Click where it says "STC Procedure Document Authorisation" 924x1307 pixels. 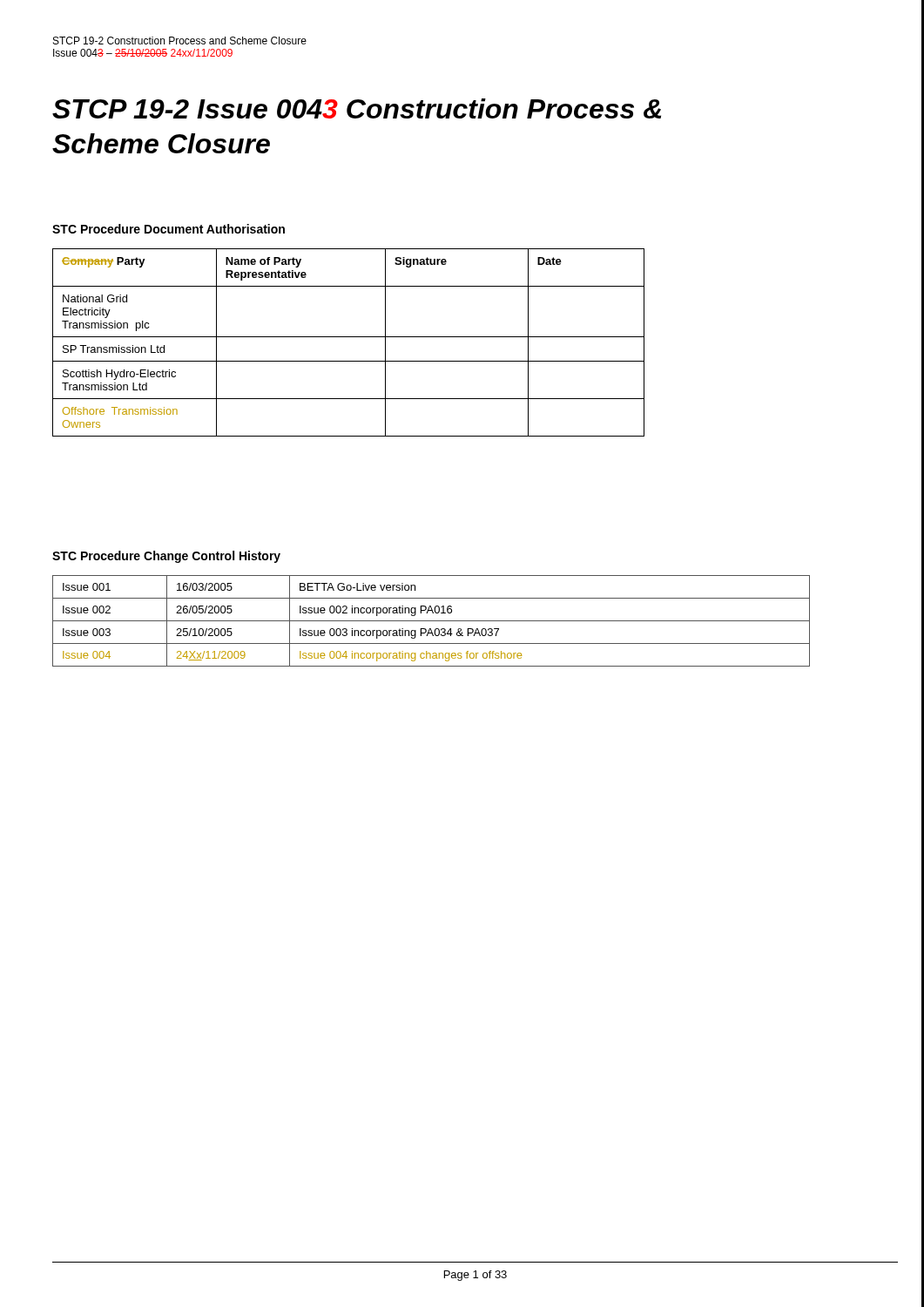(x=169, y=229)
